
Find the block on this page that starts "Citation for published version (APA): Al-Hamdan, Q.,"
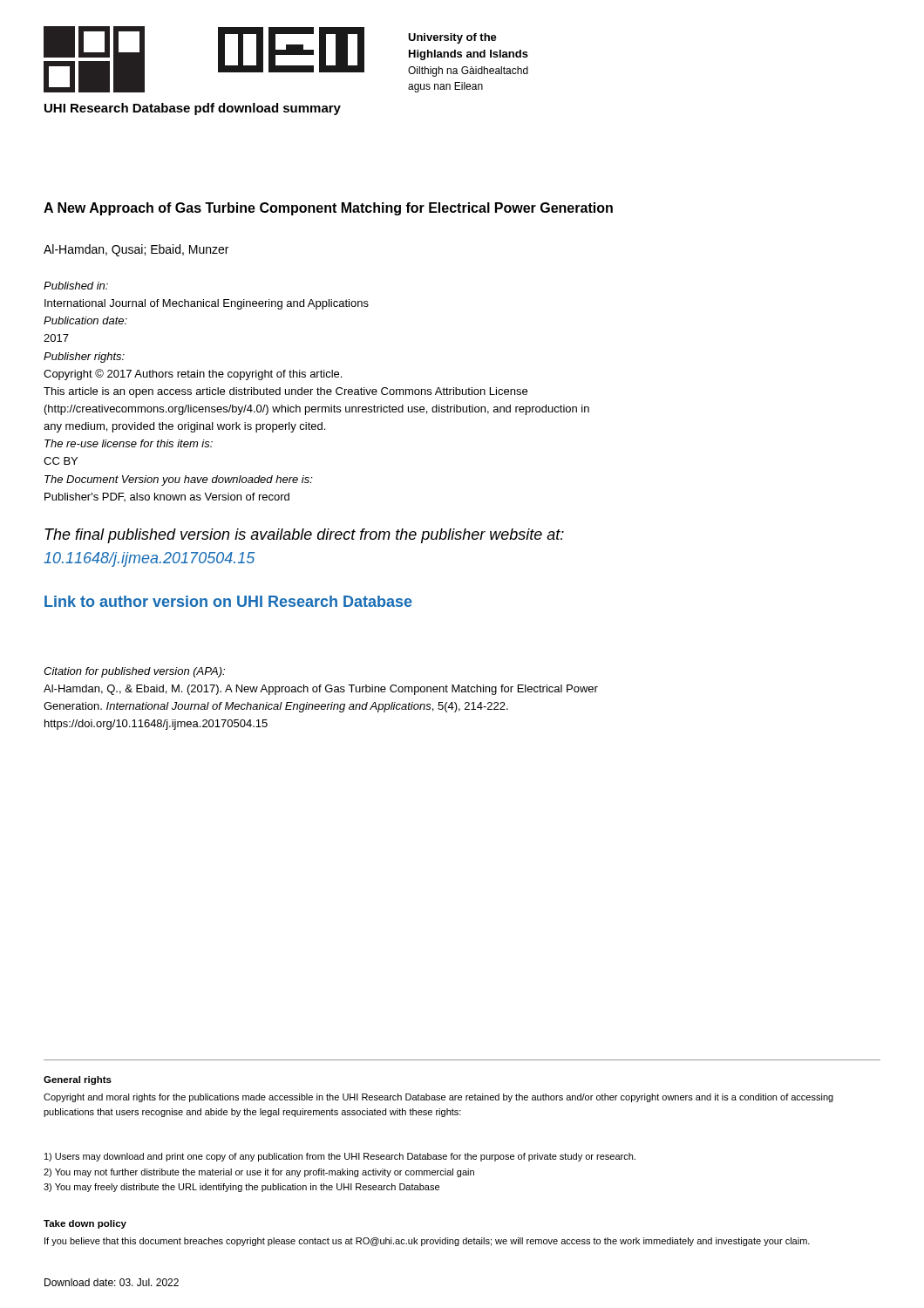321,697
